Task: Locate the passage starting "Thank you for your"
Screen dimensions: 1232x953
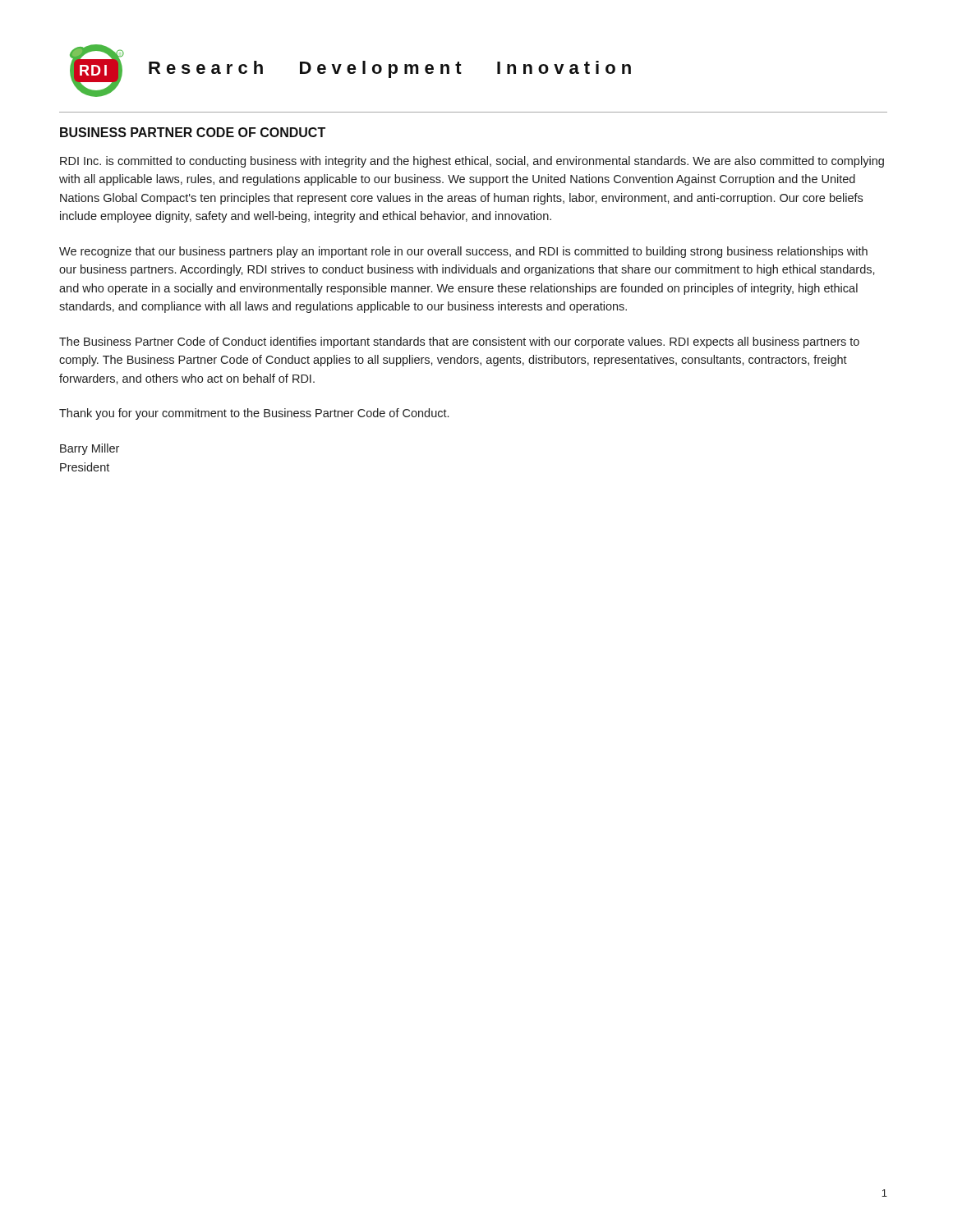Action: [x=254, y=413]
